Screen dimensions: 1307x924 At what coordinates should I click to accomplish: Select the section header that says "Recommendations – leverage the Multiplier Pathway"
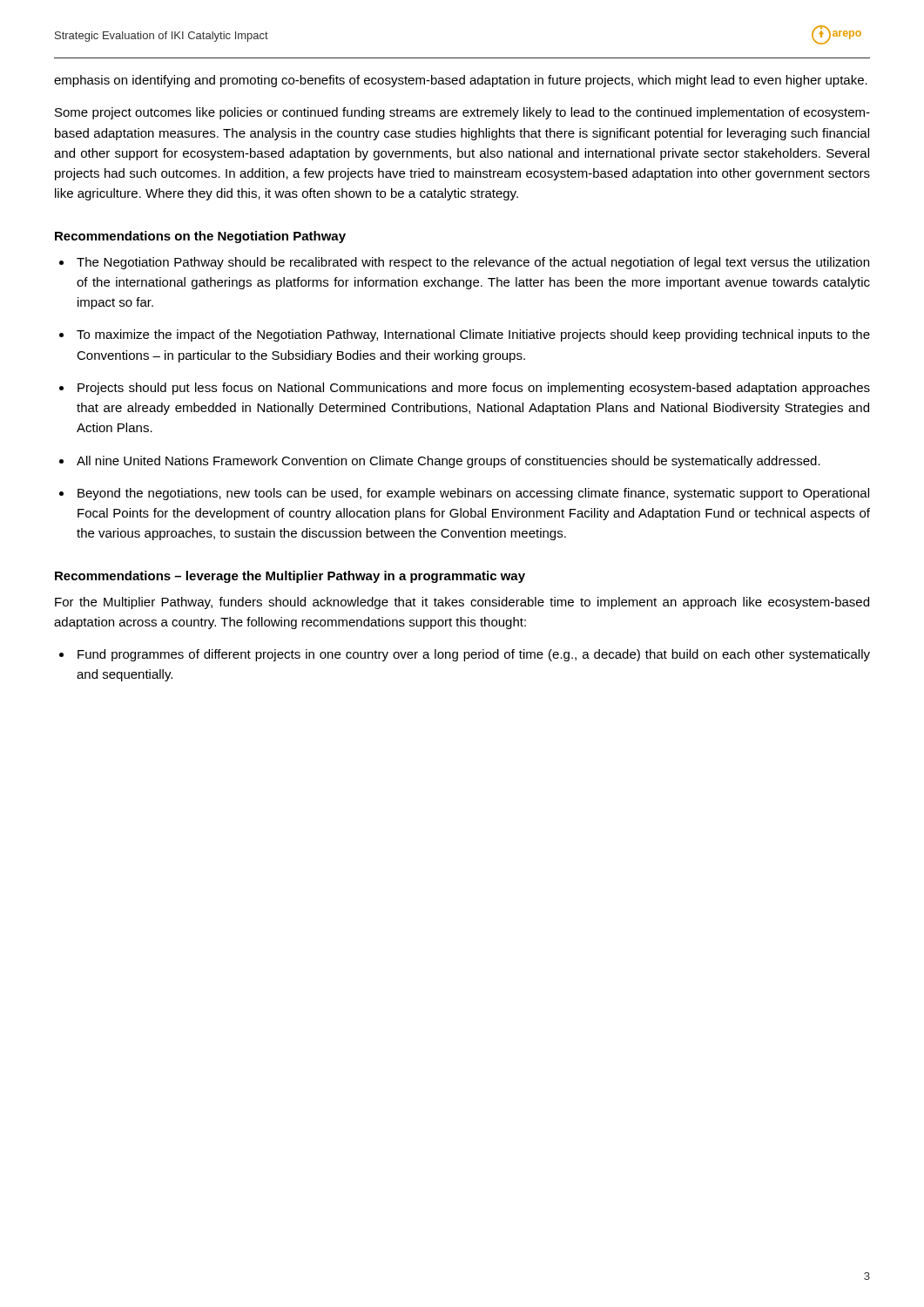290,575
